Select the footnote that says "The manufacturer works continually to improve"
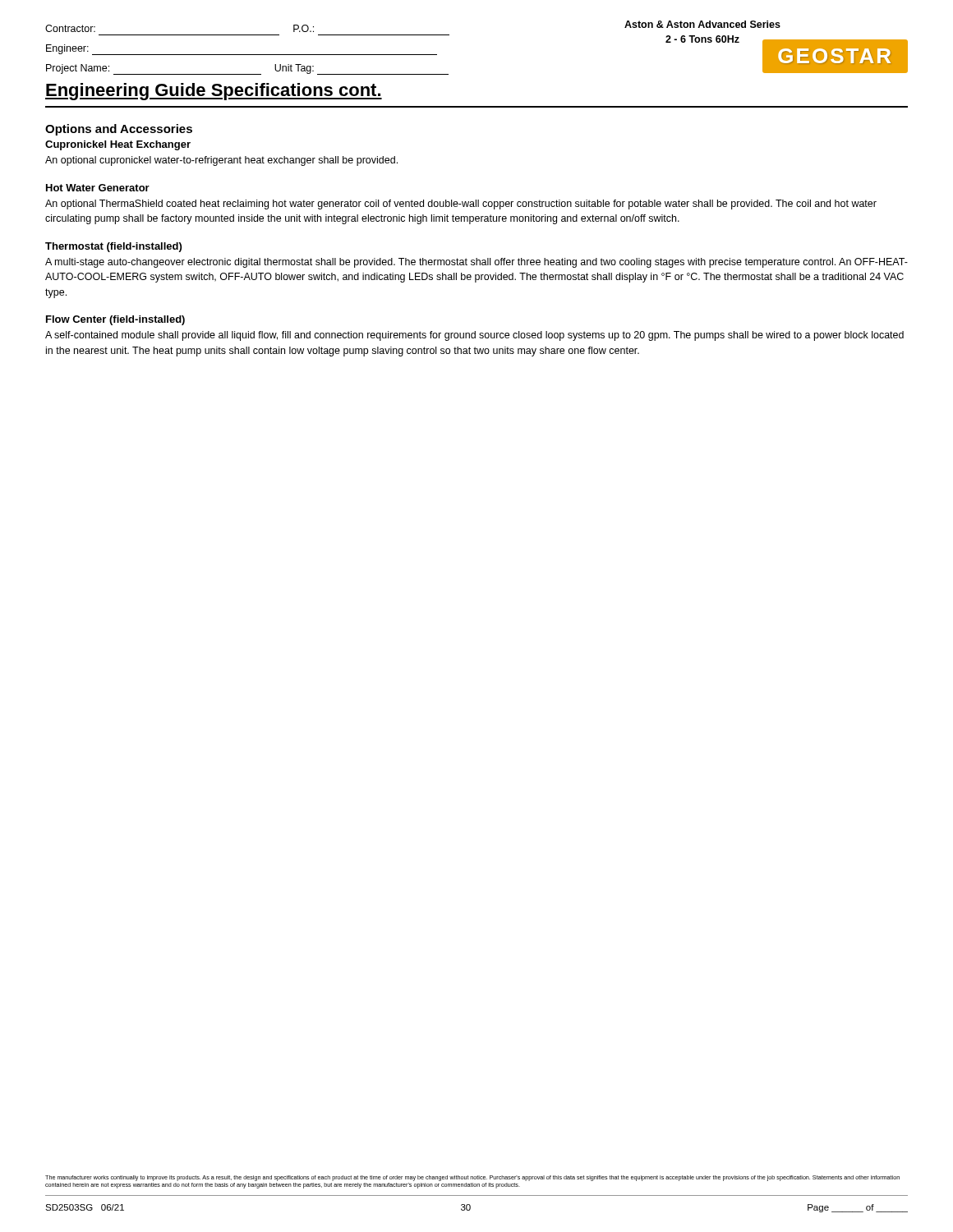953x1232 pixels. coord(472,1181)
